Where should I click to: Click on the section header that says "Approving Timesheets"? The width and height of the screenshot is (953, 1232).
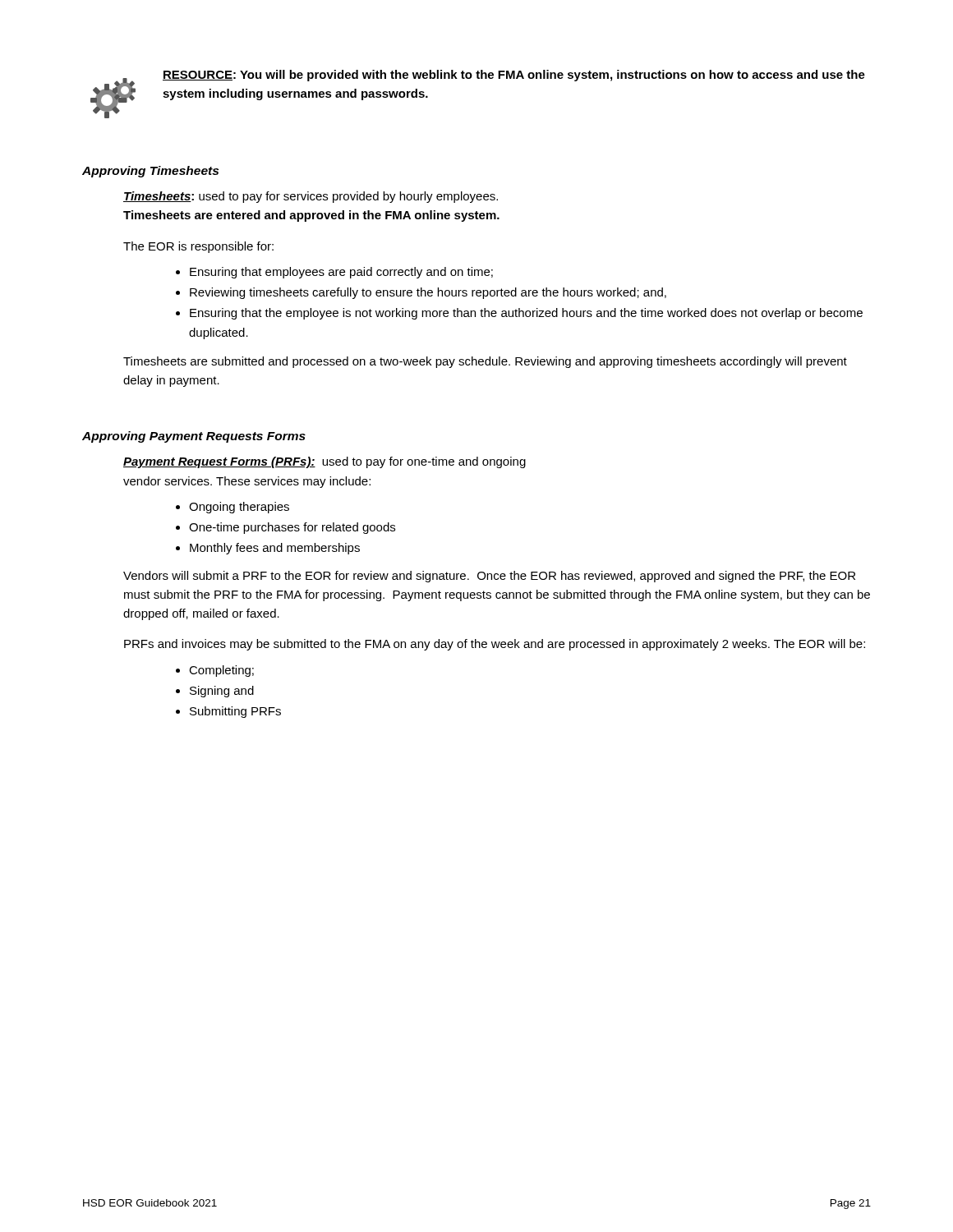tap(151, 170)
